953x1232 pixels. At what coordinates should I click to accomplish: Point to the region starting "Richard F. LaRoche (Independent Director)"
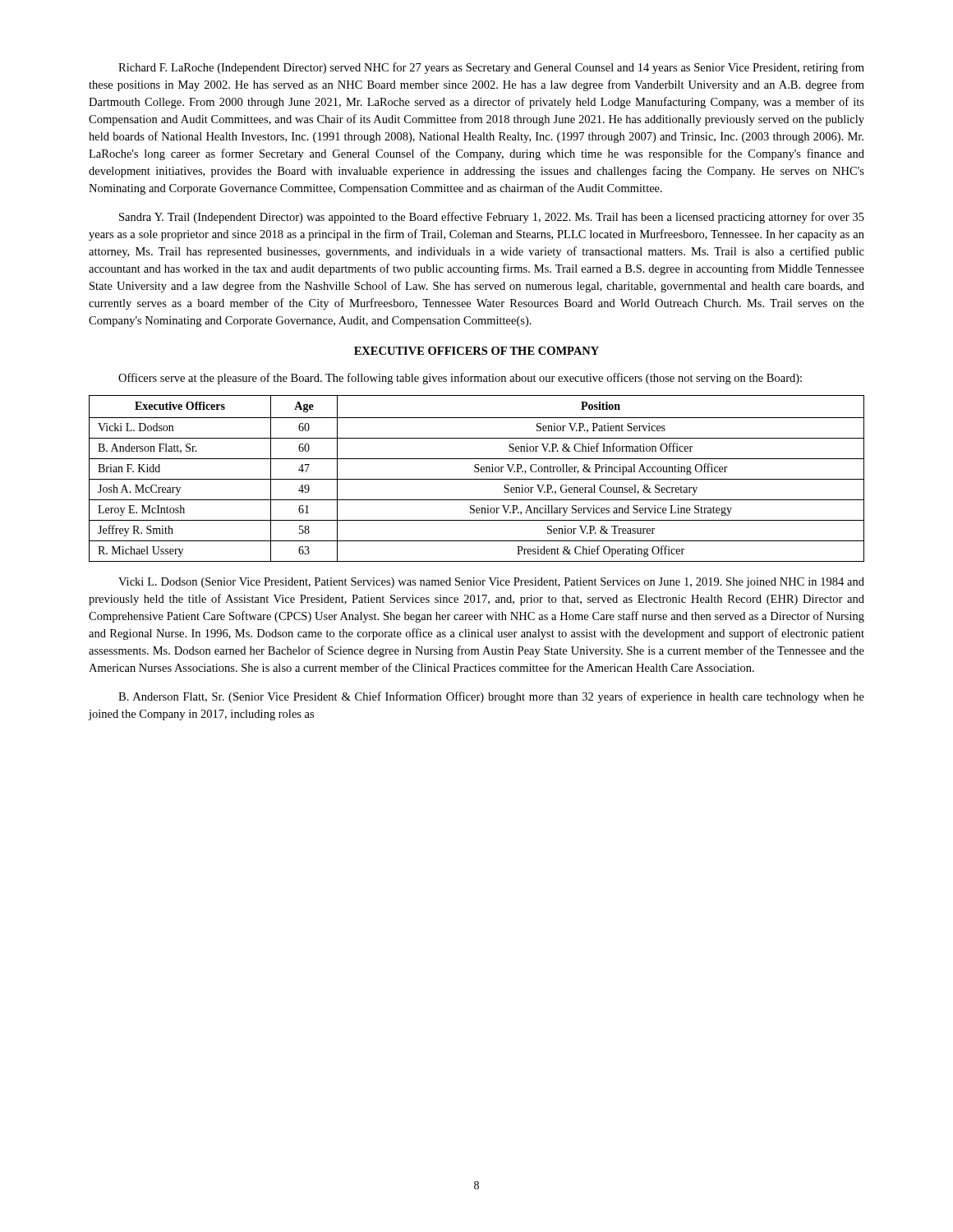coord(476,128)
